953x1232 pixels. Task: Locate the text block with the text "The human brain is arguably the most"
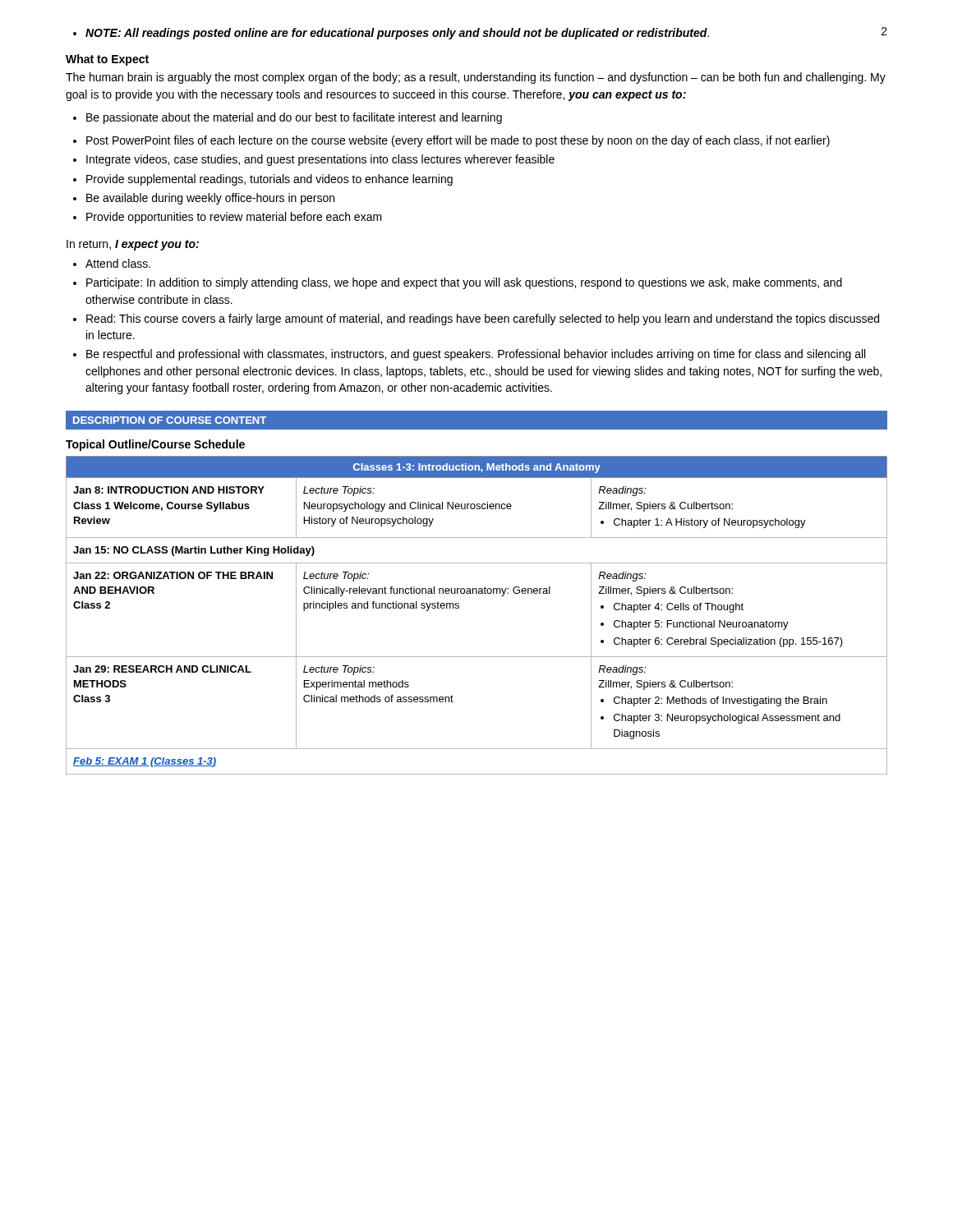click(476, 86)
